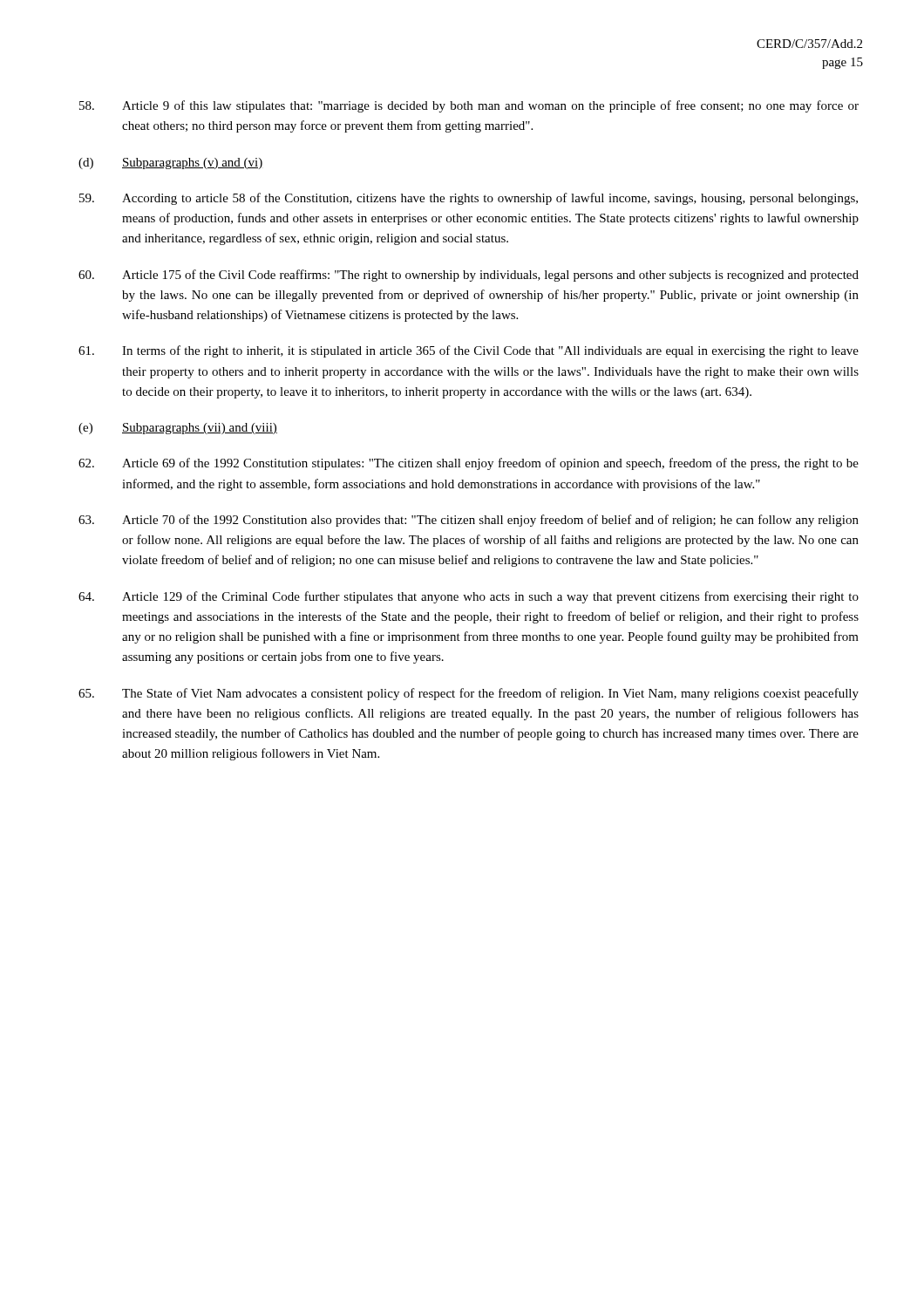Find "(d)Subparagraphs (v) and (vi)" on this page
The image size is (924, 1308).
coord(171,162)
